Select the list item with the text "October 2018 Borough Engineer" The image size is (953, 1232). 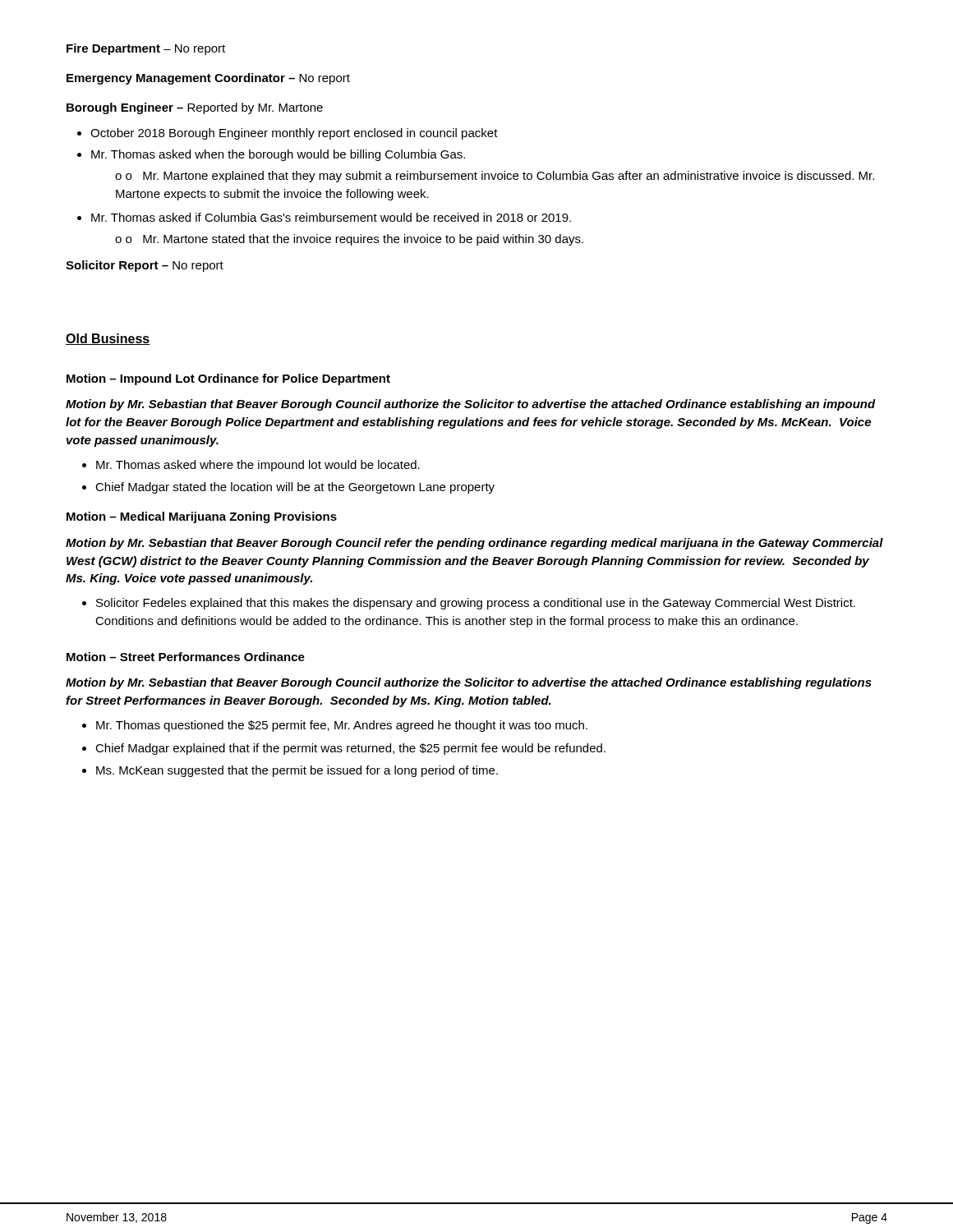point(476,186)
